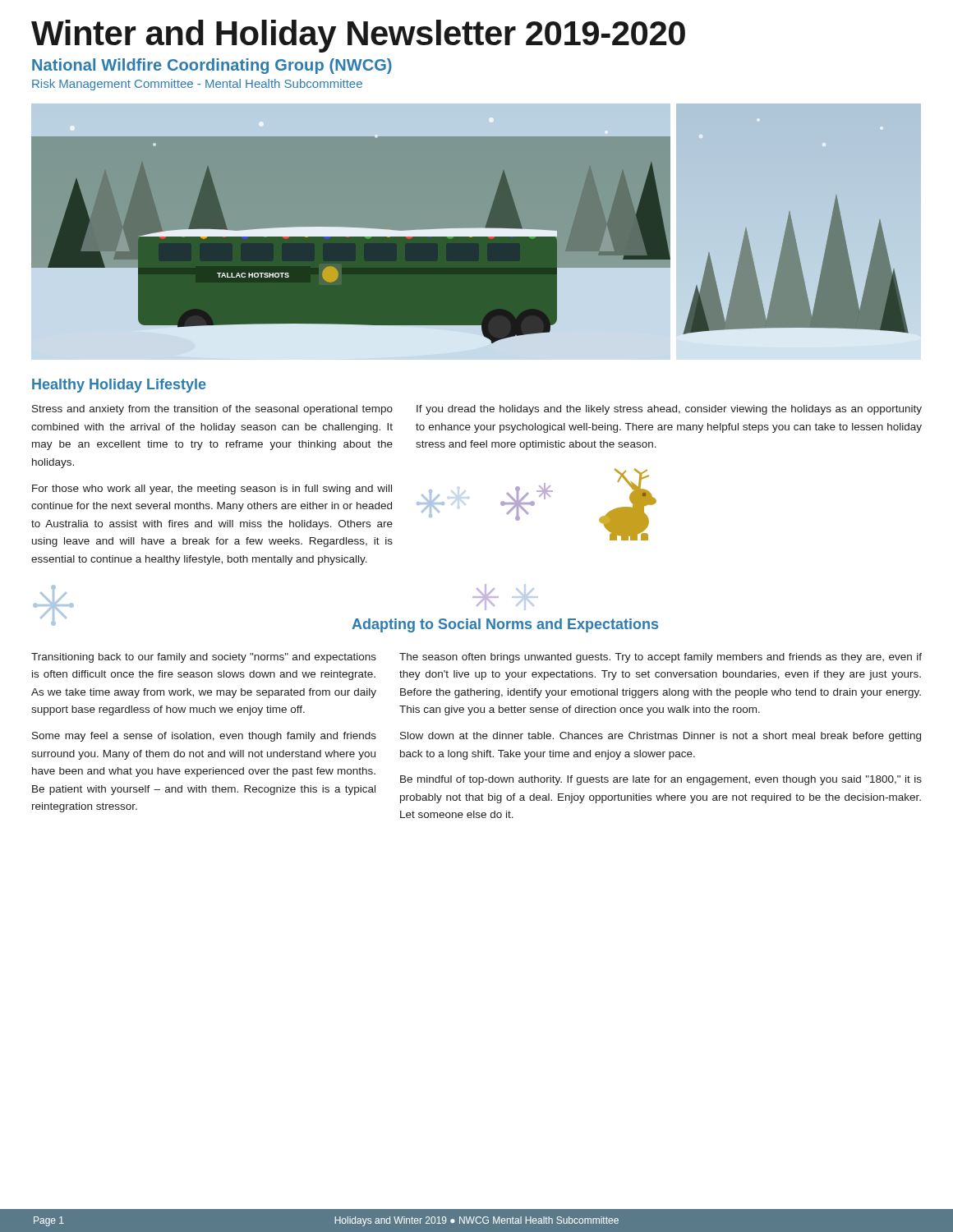Click where it says "Winter and Holiday Newsletter 2019-2020"
Image resolution: width=953 pixels, height=1232 pixels.
(x=359, y=34)
